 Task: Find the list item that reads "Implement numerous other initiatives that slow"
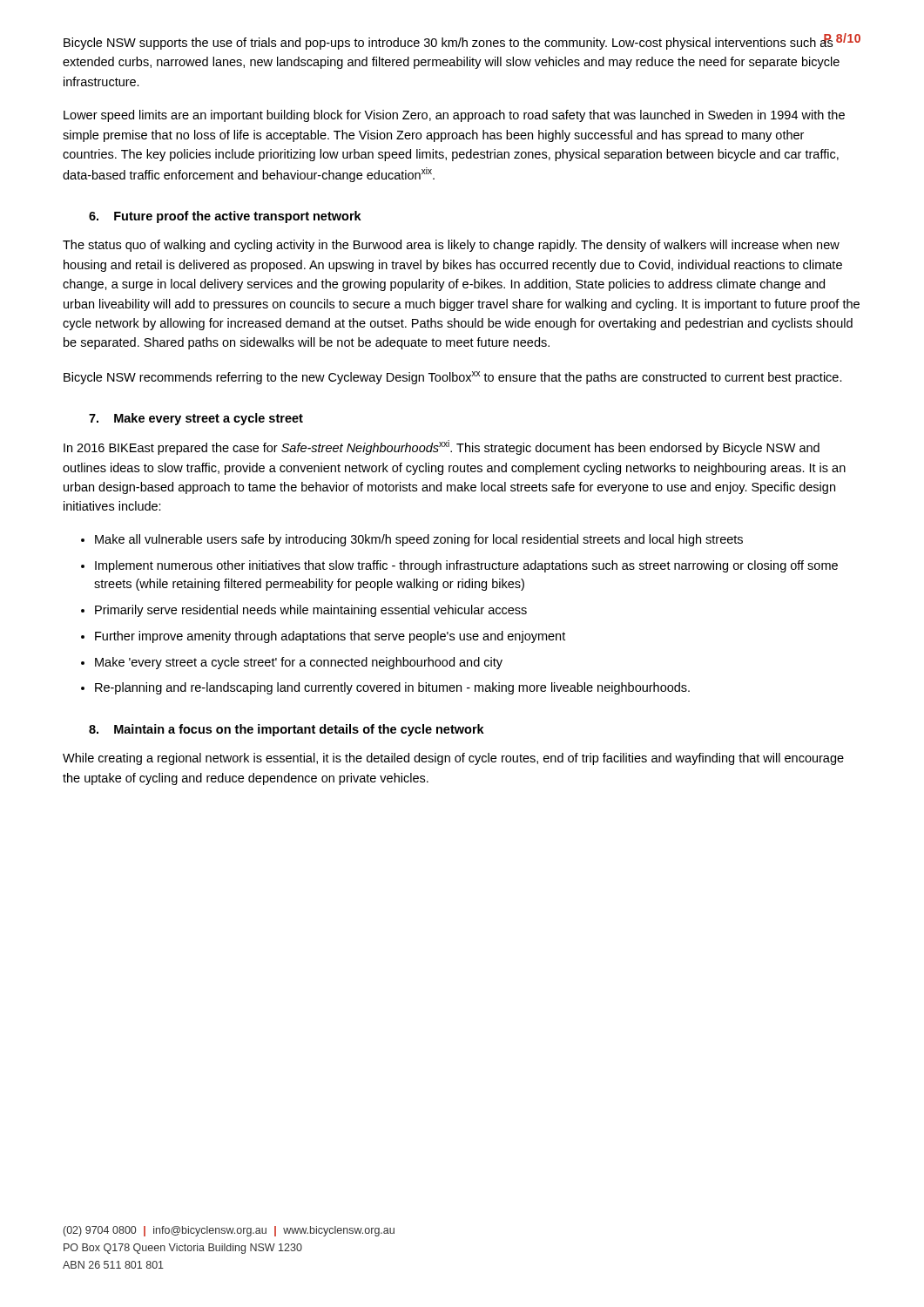pos(478,575)
